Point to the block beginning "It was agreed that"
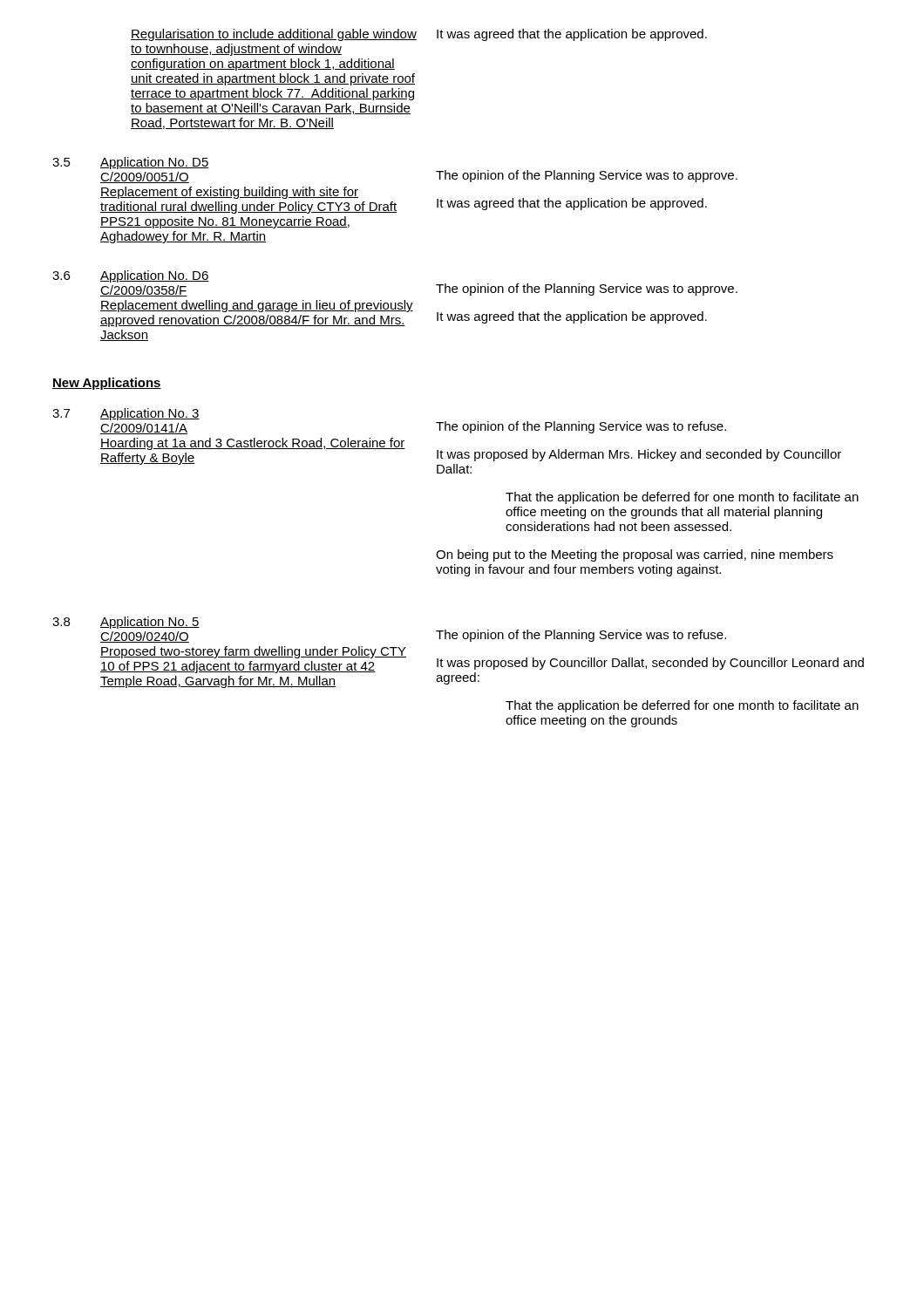This screenshot has height=1308, width=924. point(572,34)
